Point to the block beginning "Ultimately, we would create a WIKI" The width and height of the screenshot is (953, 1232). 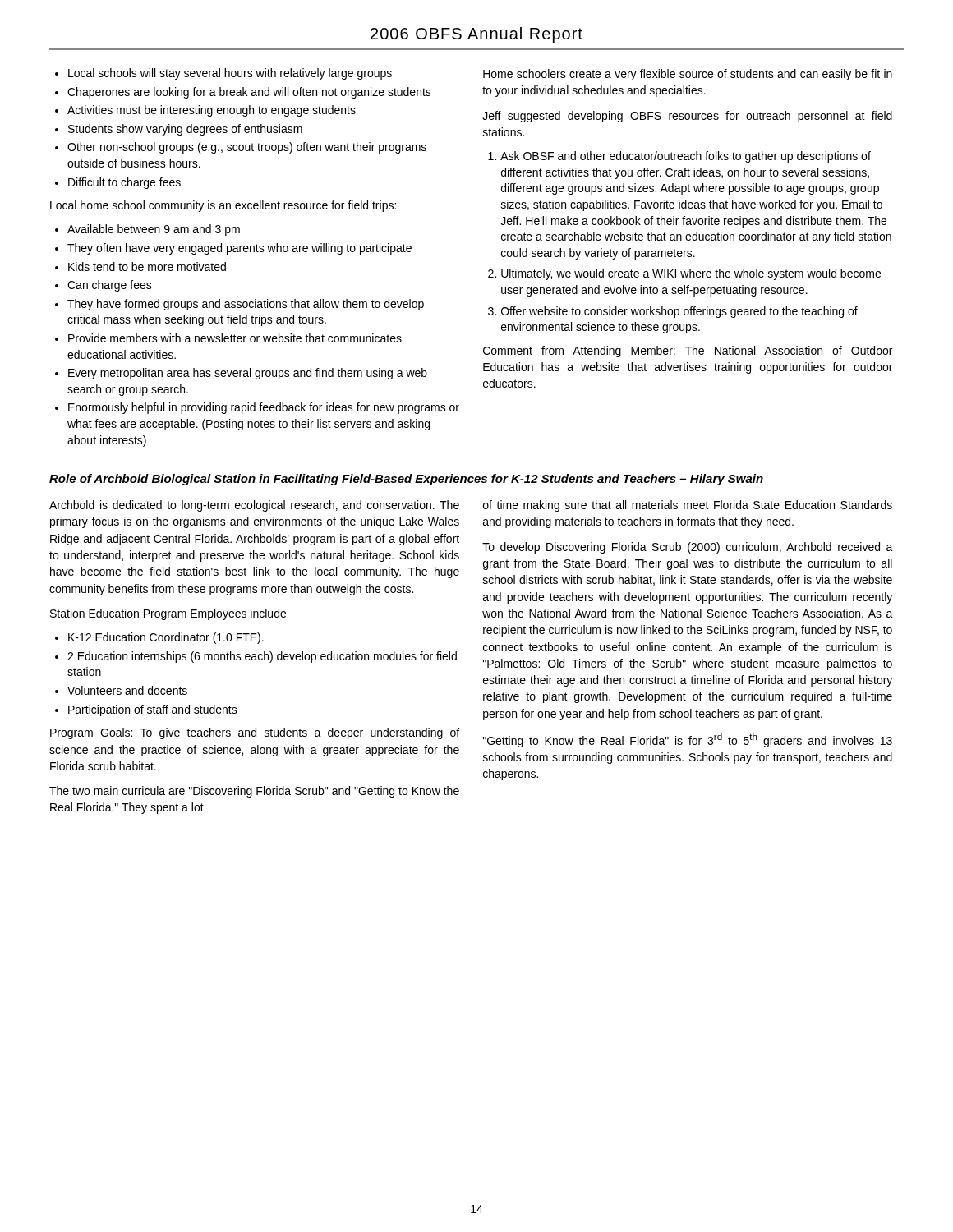coord(691,282)
